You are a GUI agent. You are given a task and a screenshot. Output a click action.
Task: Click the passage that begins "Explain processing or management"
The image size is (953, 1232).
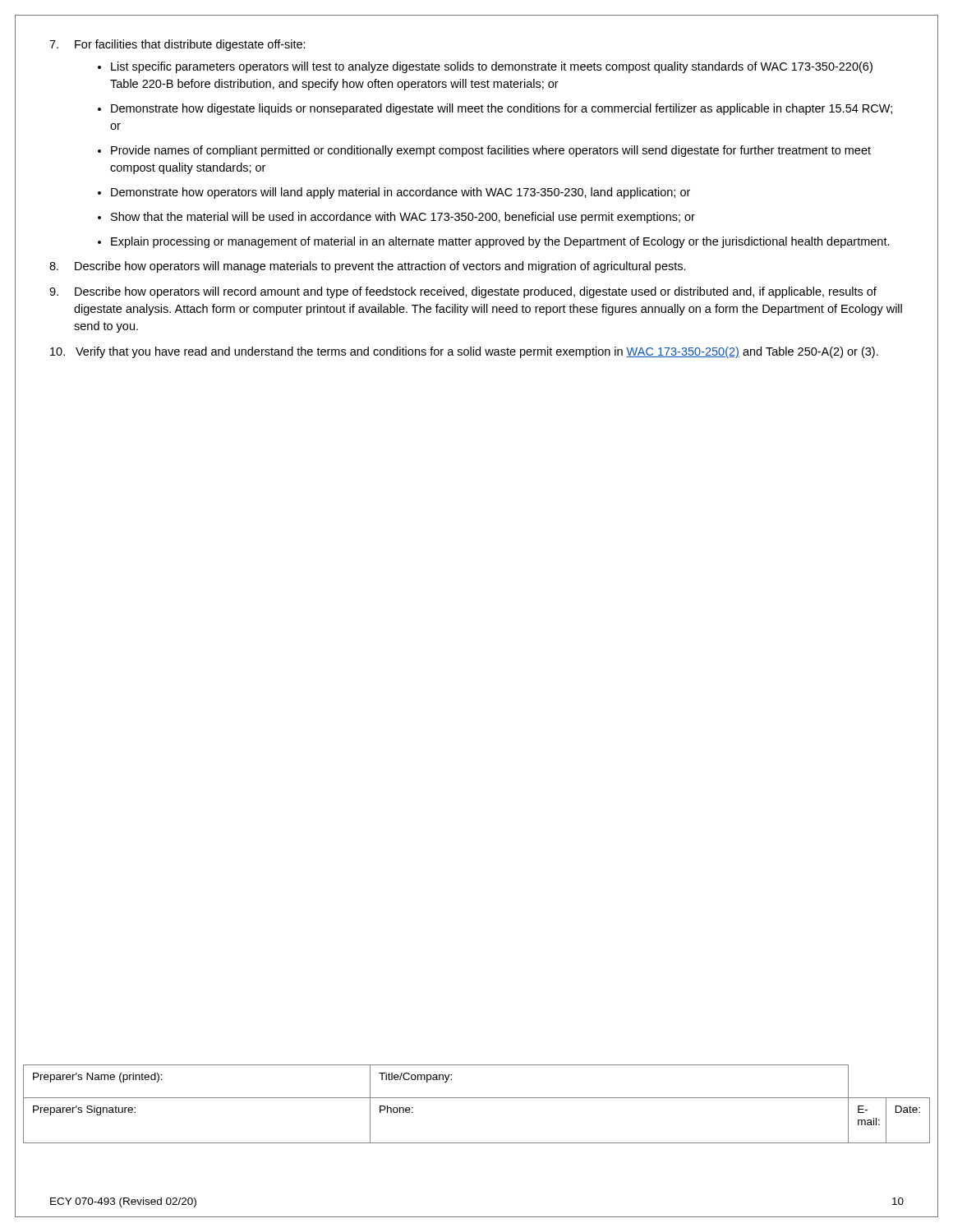[x=500, y=242]
